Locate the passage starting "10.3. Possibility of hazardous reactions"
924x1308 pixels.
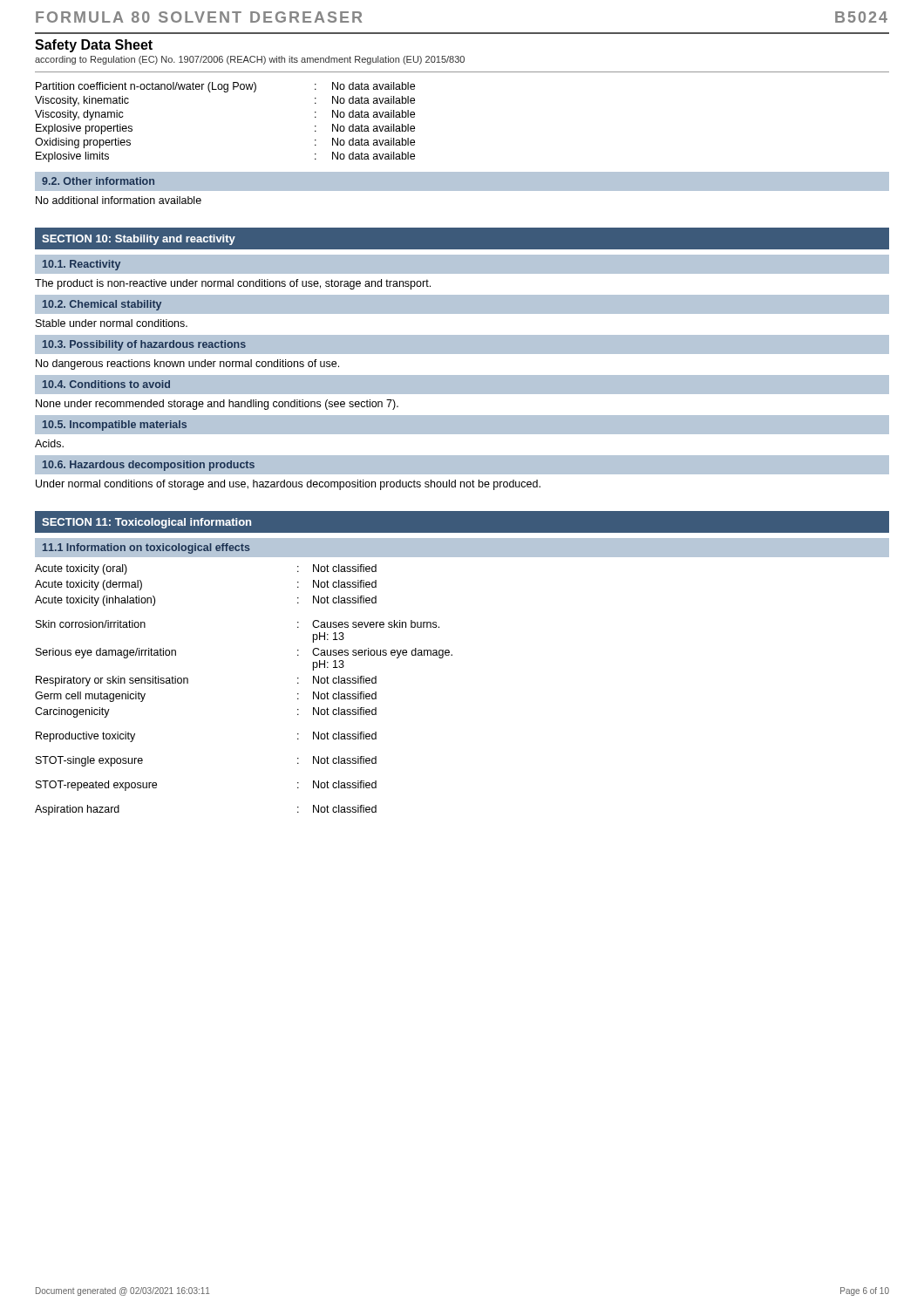click(144, 344)
